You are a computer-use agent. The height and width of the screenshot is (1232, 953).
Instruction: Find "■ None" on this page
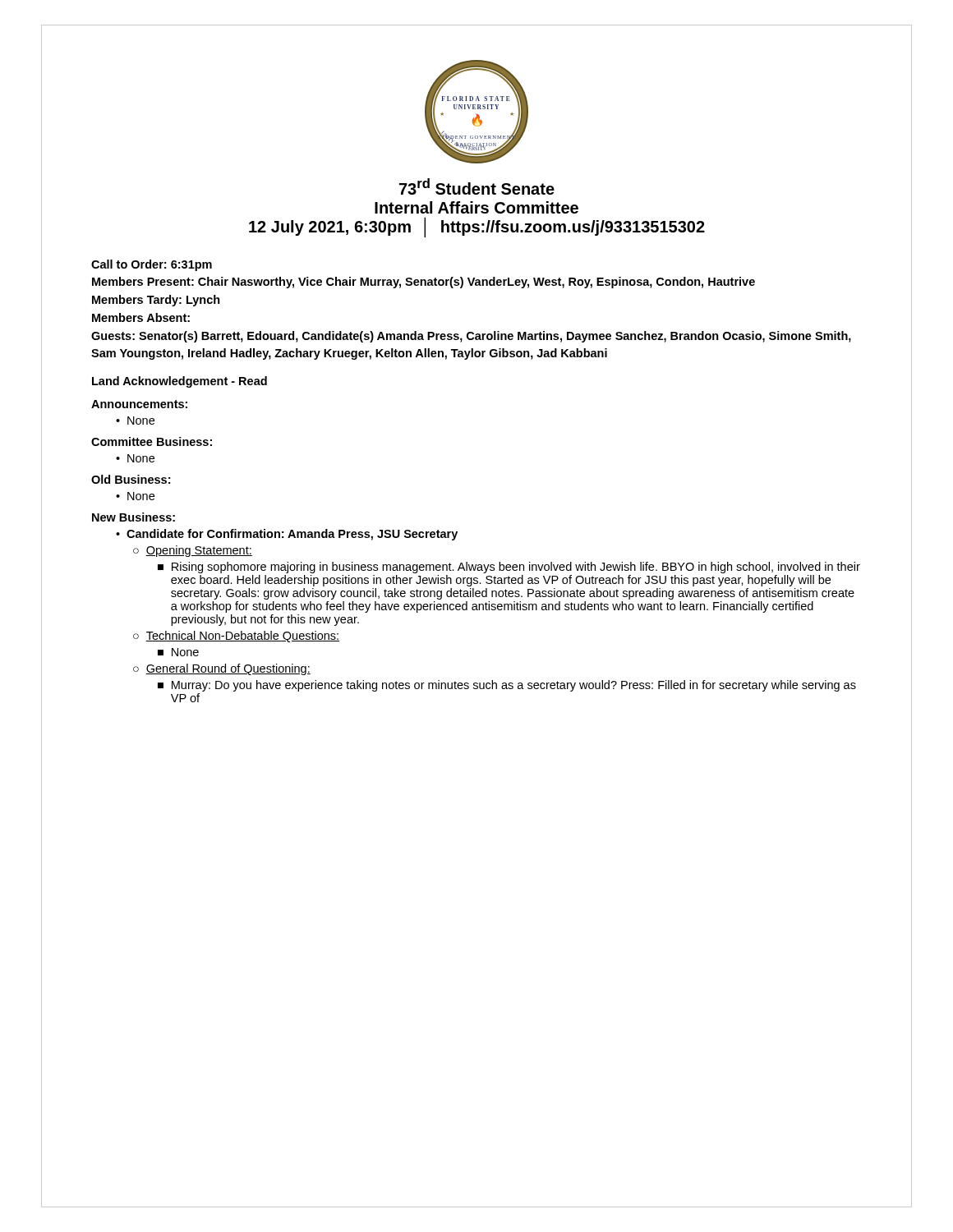pos(178,652)
